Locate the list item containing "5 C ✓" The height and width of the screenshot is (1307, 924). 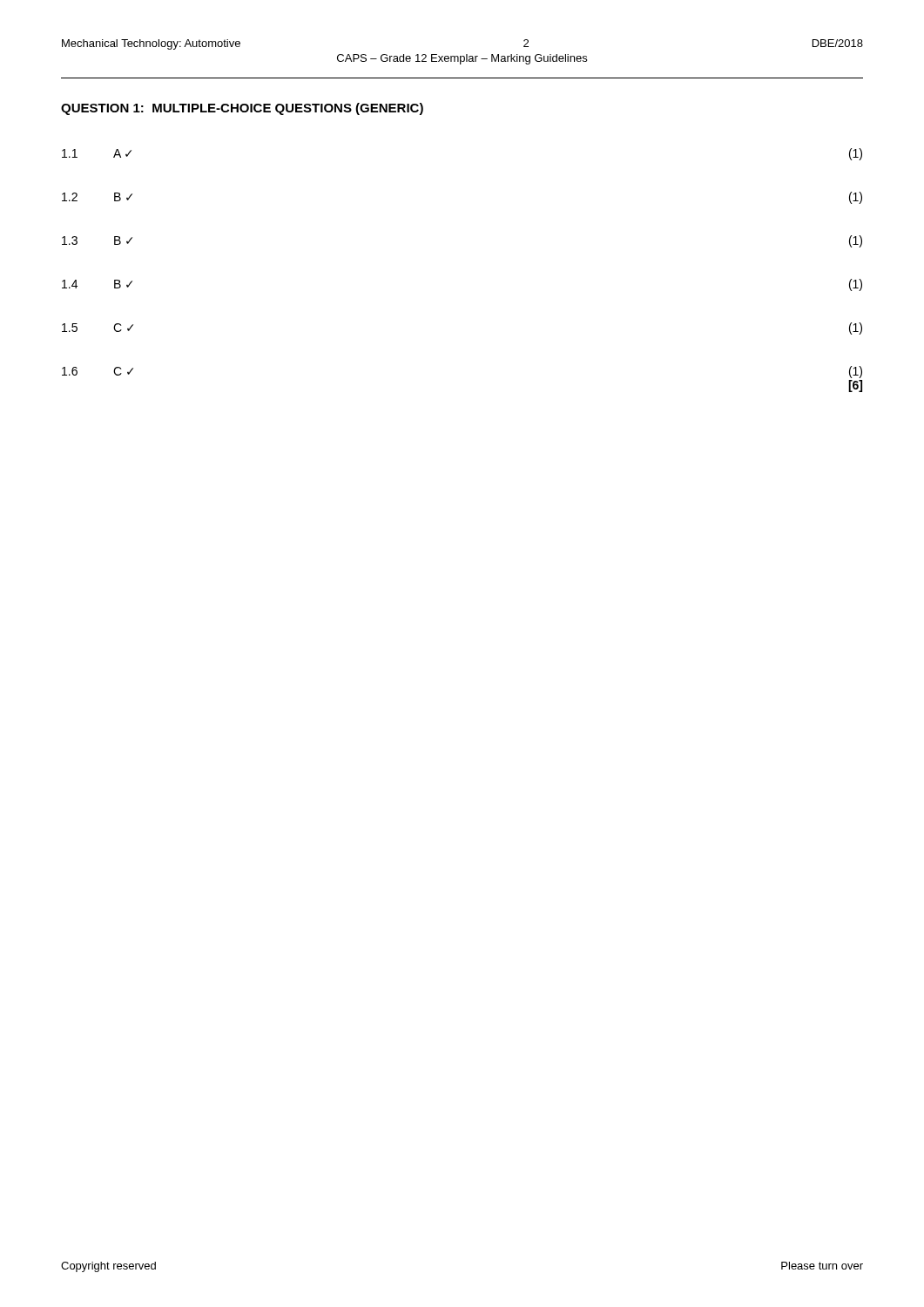tap(115, 329)
